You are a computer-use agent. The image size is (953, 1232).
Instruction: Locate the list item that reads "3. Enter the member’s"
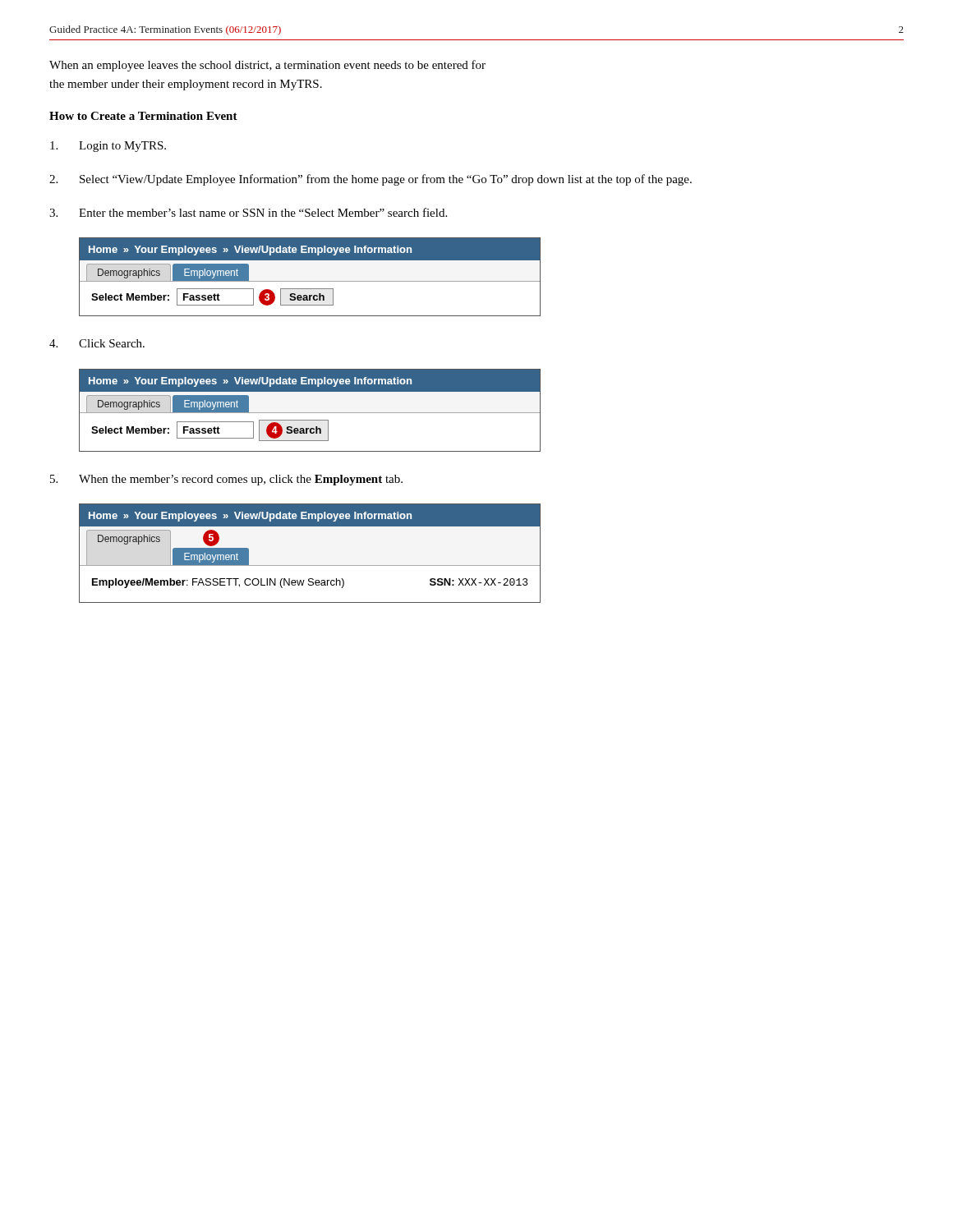pyautogui.click(x=248, y=212)
